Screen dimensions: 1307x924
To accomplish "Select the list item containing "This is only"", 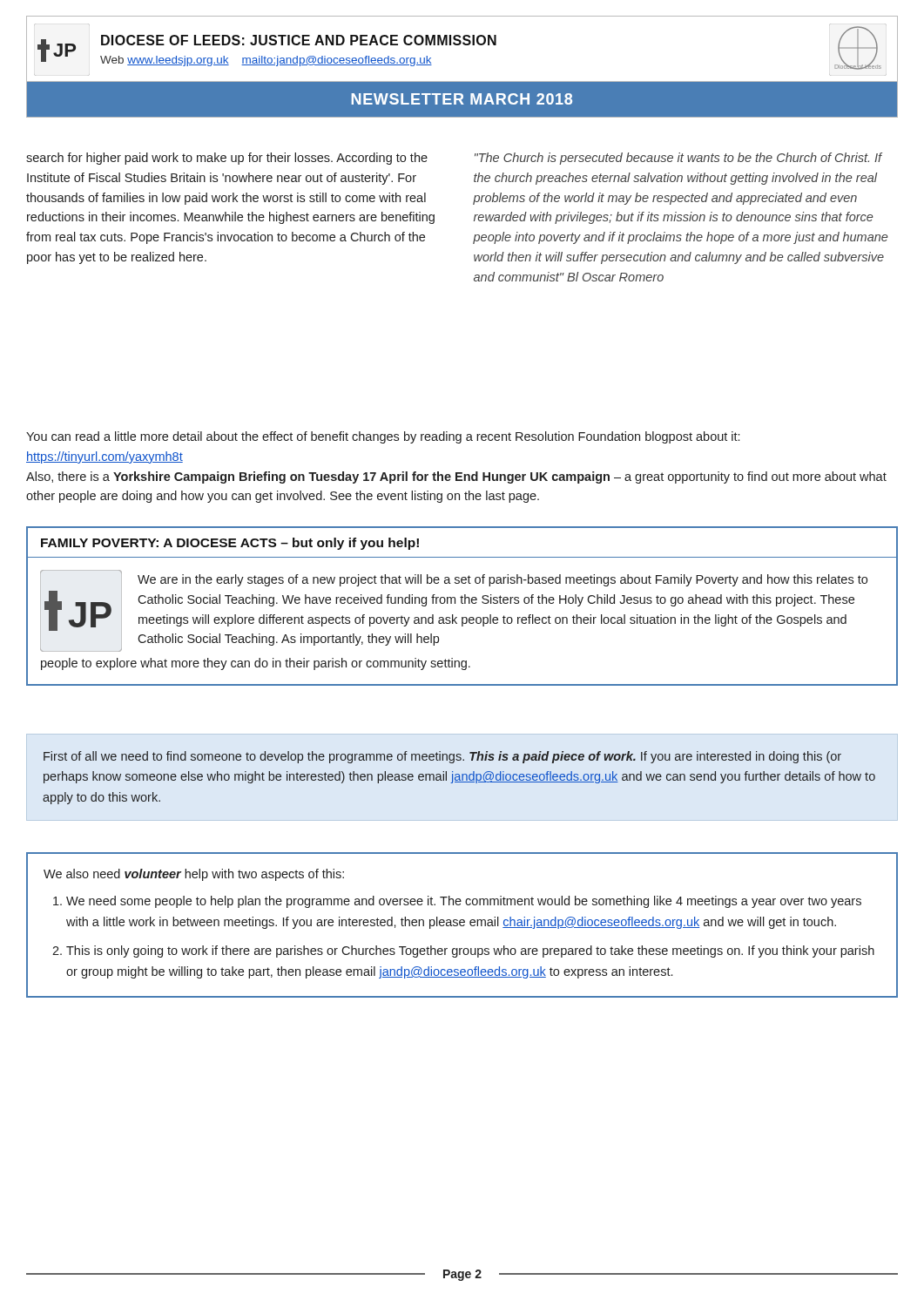I will 470,961.
